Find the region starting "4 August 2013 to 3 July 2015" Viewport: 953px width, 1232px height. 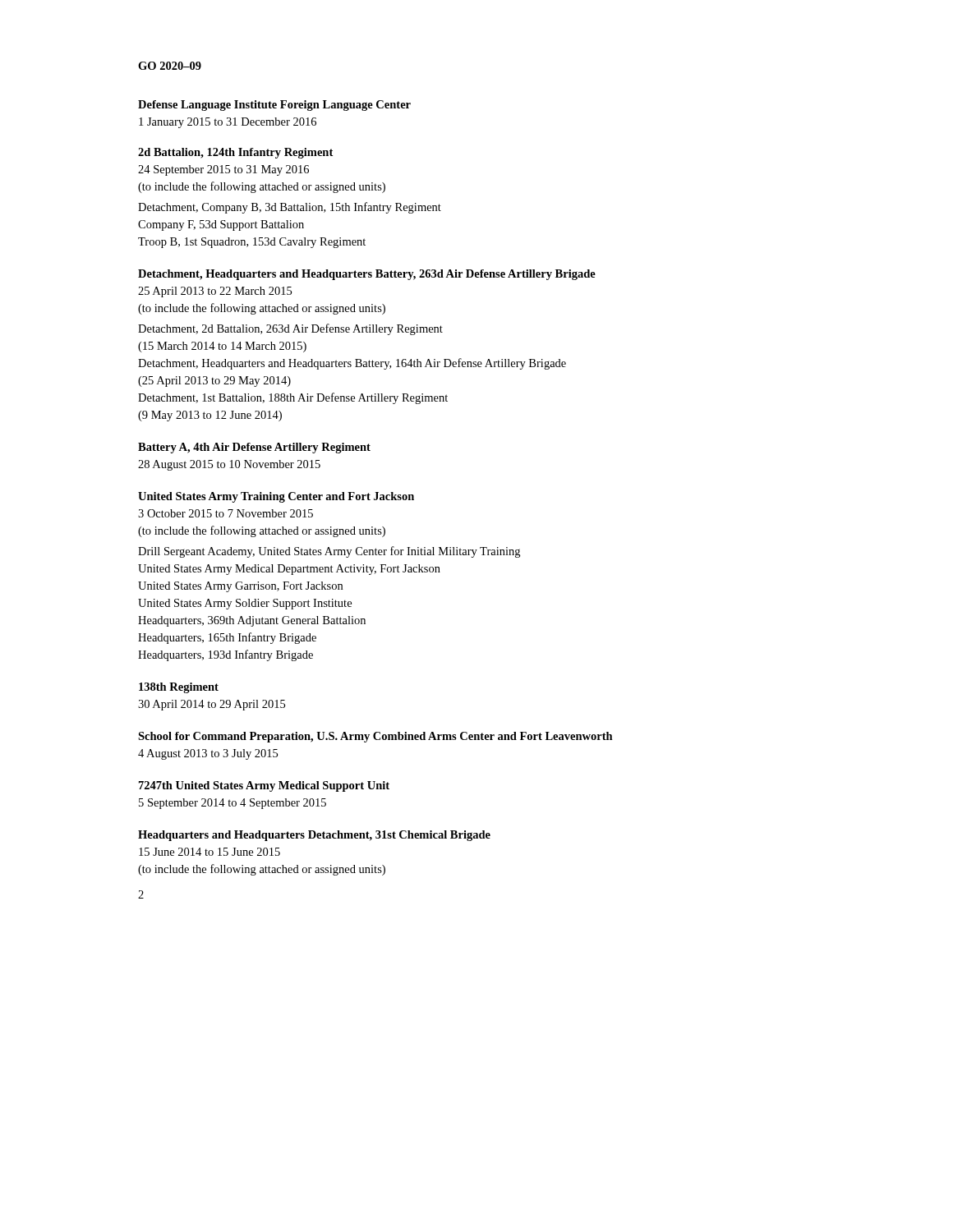tap(208, 754)
